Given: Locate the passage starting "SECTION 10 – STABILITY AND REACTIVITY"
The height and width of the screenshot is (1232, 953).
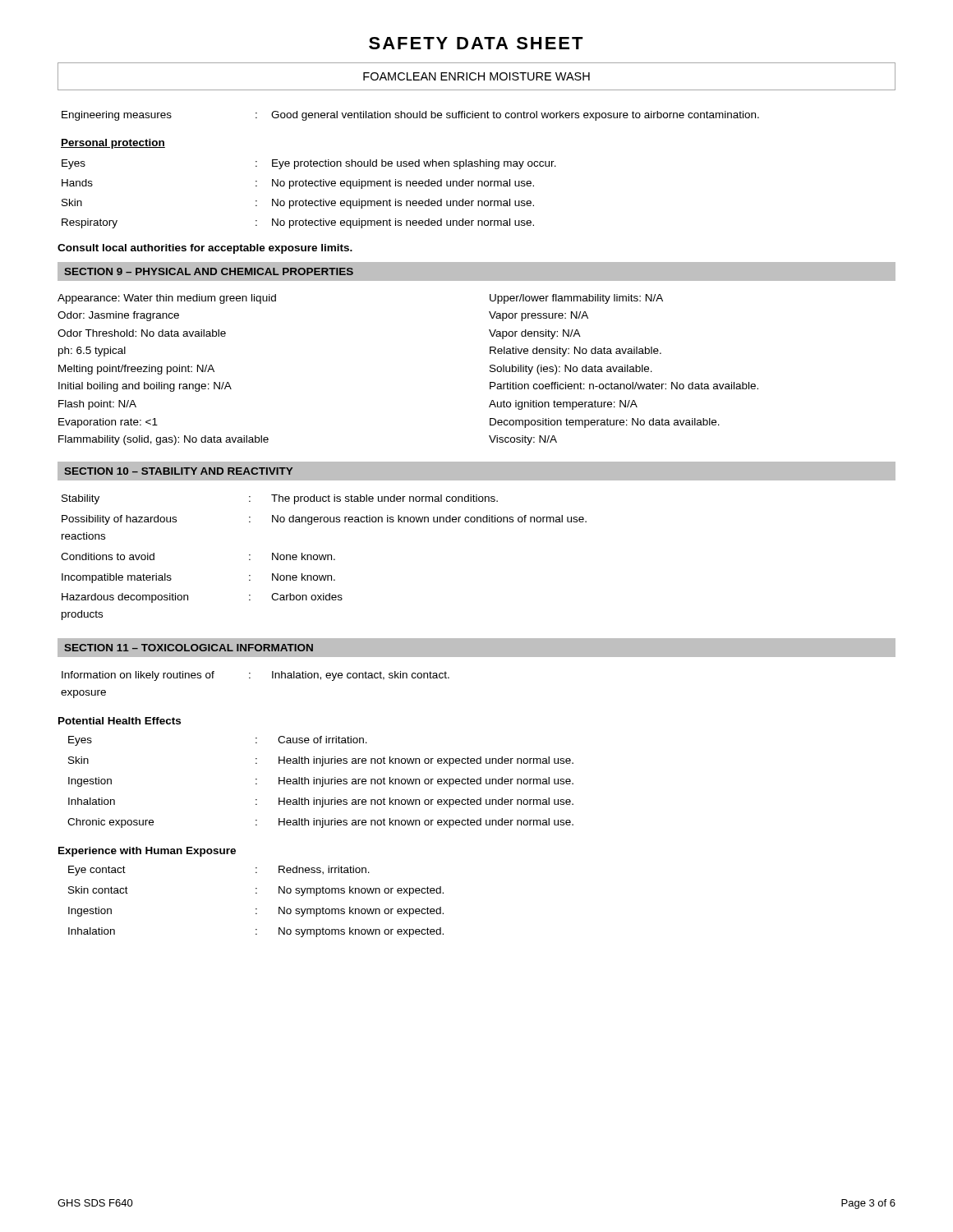Looking at the screenshot, I should tap(179, 471).
